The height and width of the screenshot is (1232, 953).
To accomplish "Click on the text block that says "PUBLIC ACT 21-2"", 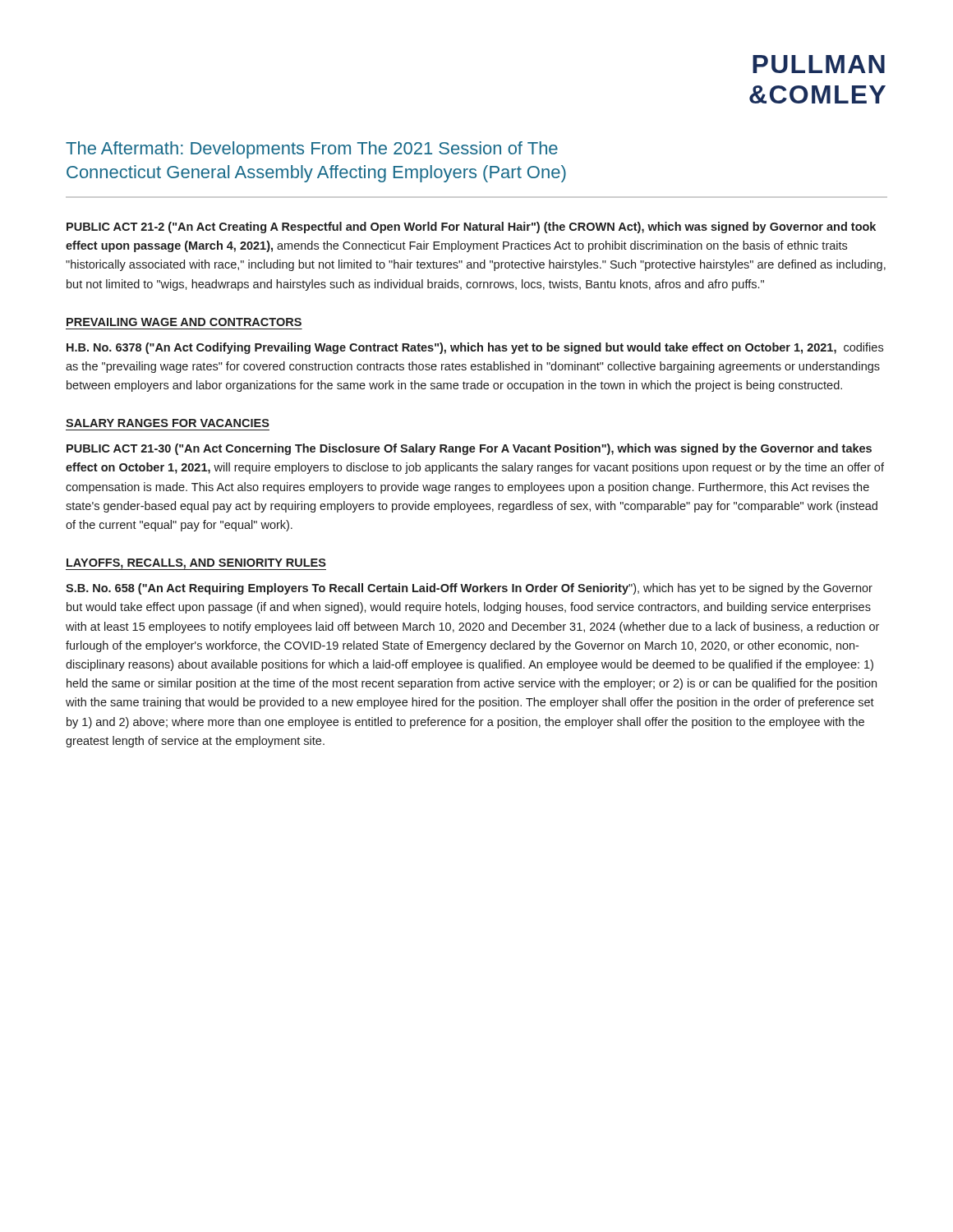I will pyautogui.click(x=476, y=256).
